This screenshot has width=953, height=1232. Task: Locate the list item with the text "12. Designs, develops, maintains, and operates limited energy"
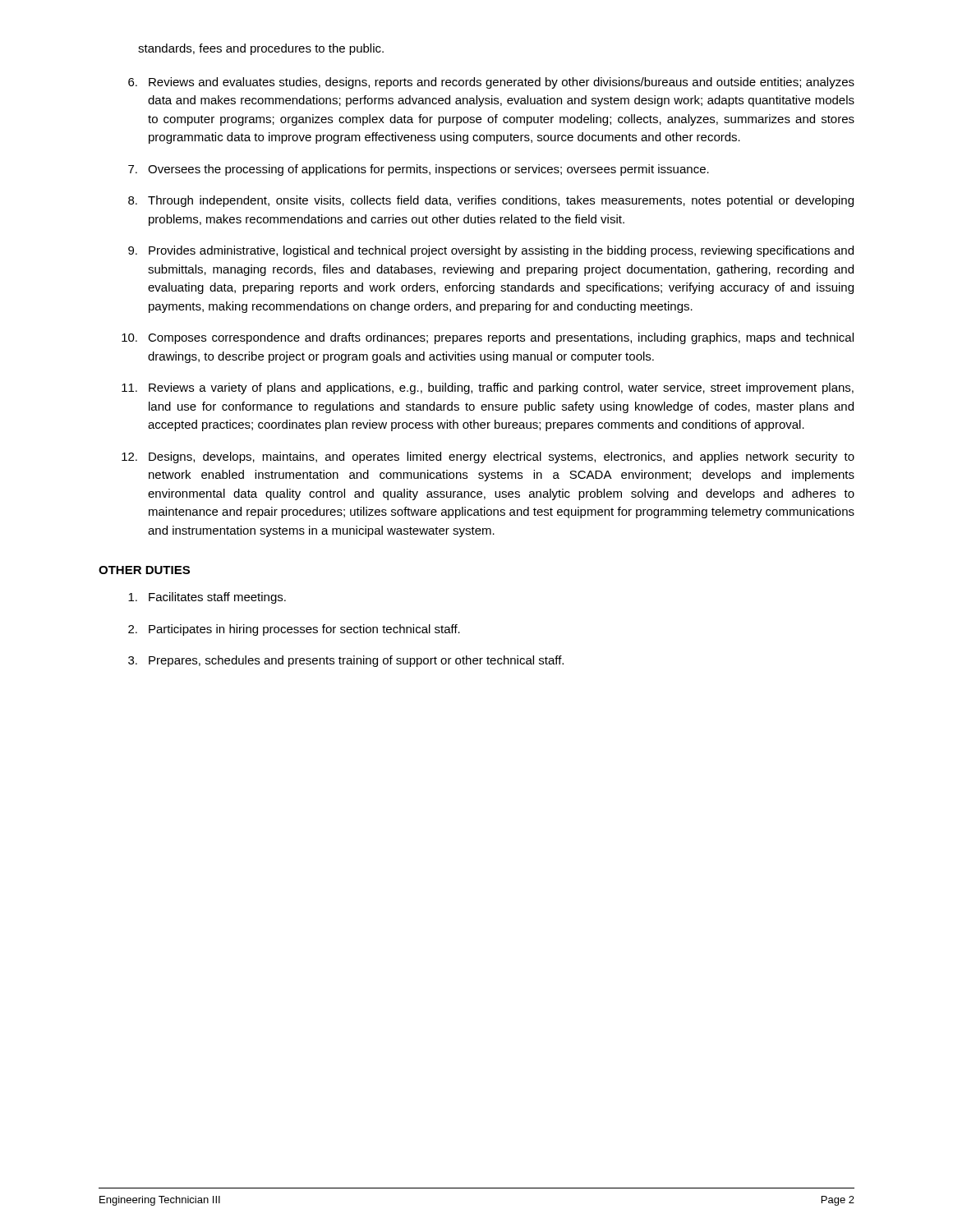[476, 493]
